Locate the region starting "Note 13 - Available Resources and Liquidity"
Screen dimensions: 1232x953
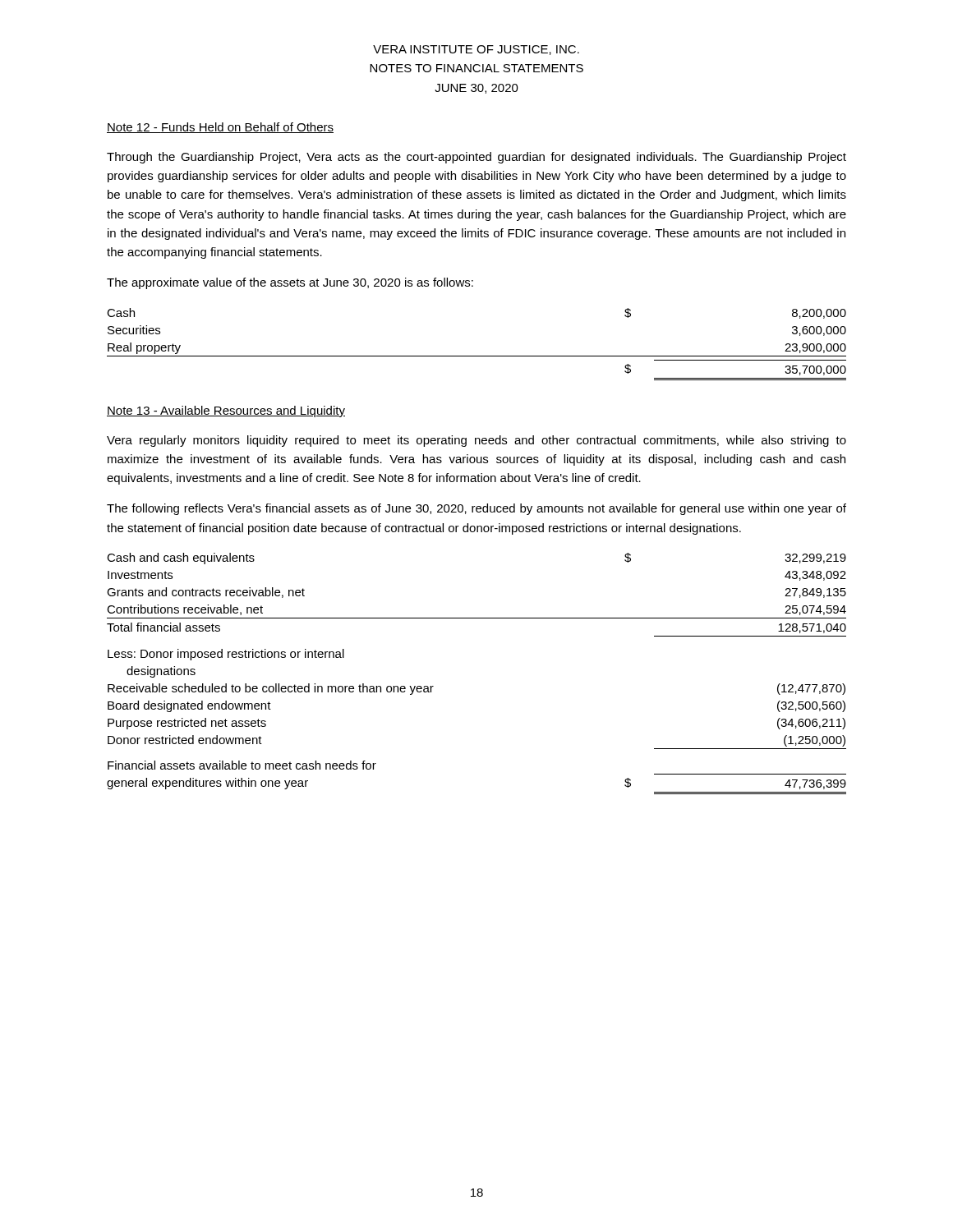tap(226, 410)
